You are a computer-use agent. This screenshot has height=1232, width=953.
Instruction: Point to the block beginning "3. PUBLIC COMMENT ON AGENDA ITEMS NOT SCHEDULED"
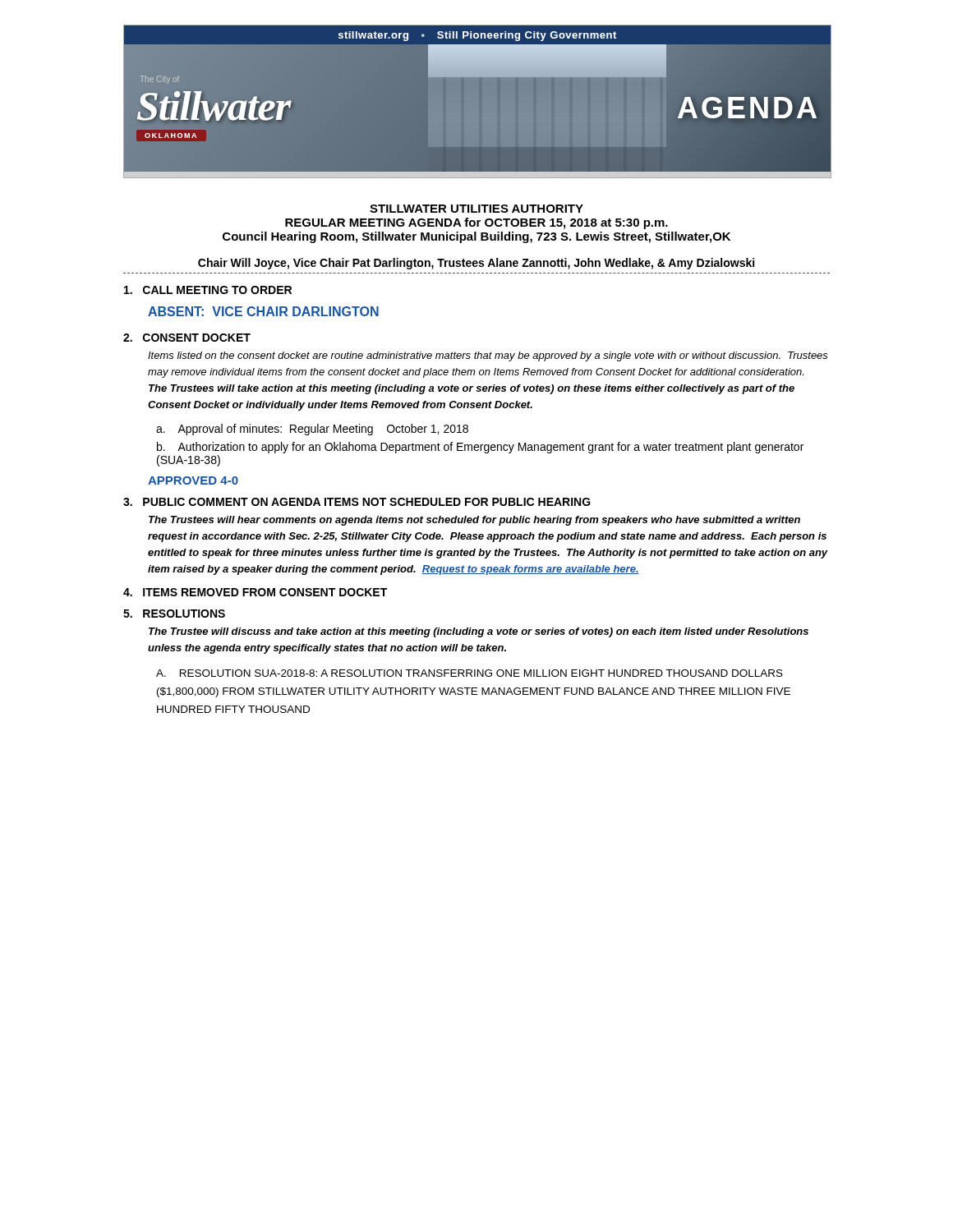click(x=476, y=536)
